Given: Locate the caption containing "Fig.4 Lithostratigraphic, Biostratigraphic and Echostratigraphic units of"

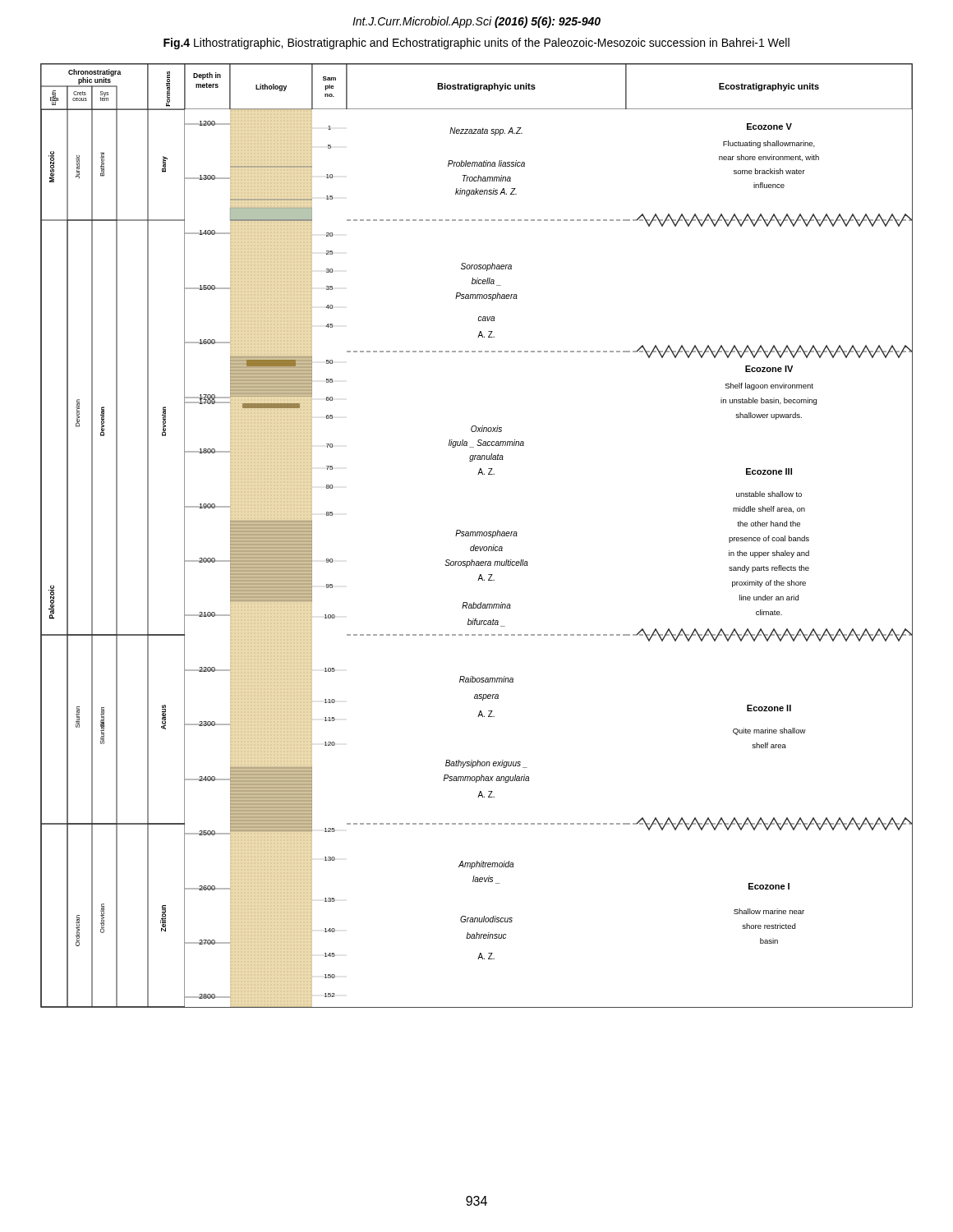Looking at the screenshot, I should click(476, 43).
